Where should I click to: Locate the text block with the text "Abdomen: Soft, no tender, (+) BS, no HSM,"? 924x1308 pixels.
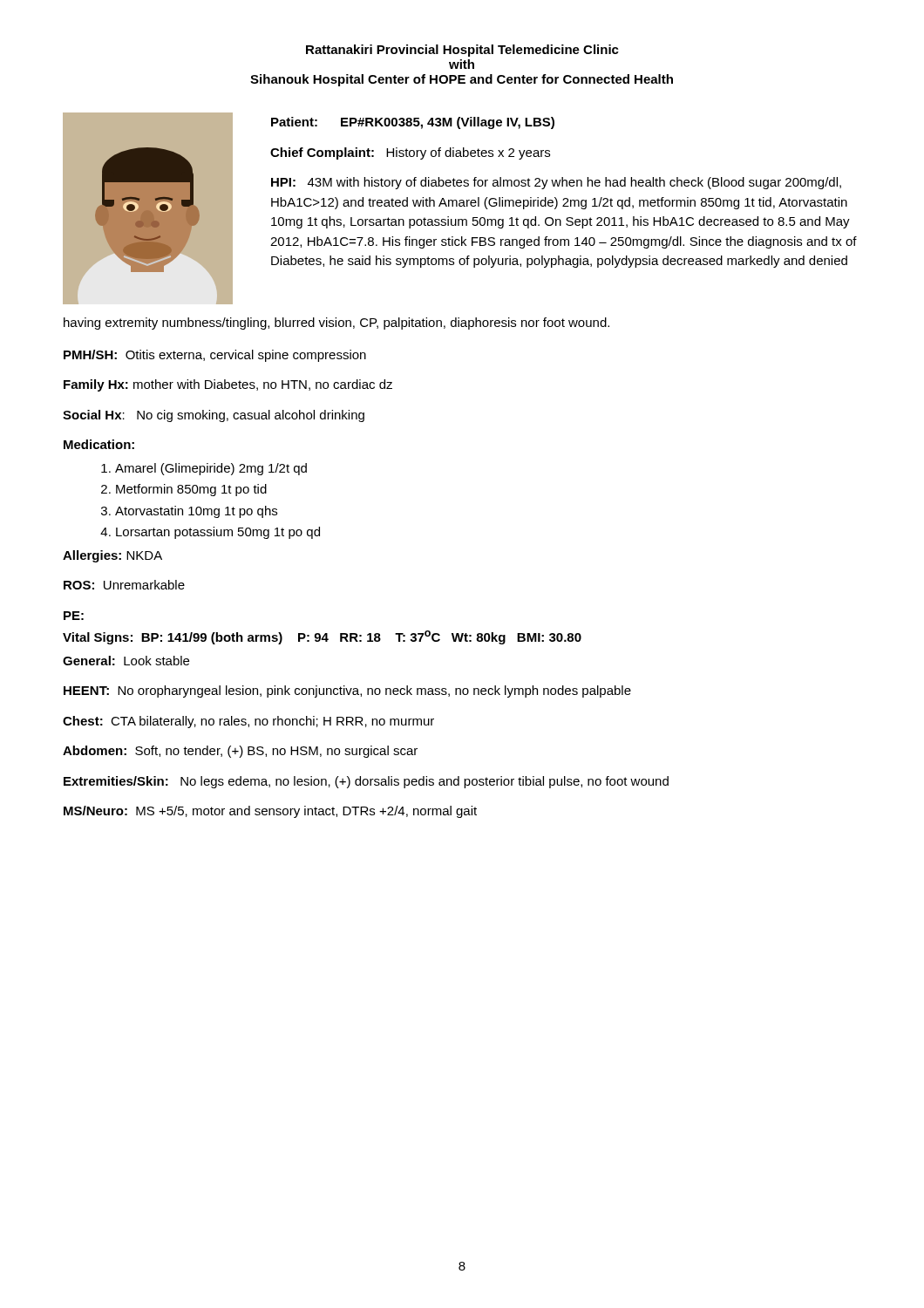240,750
